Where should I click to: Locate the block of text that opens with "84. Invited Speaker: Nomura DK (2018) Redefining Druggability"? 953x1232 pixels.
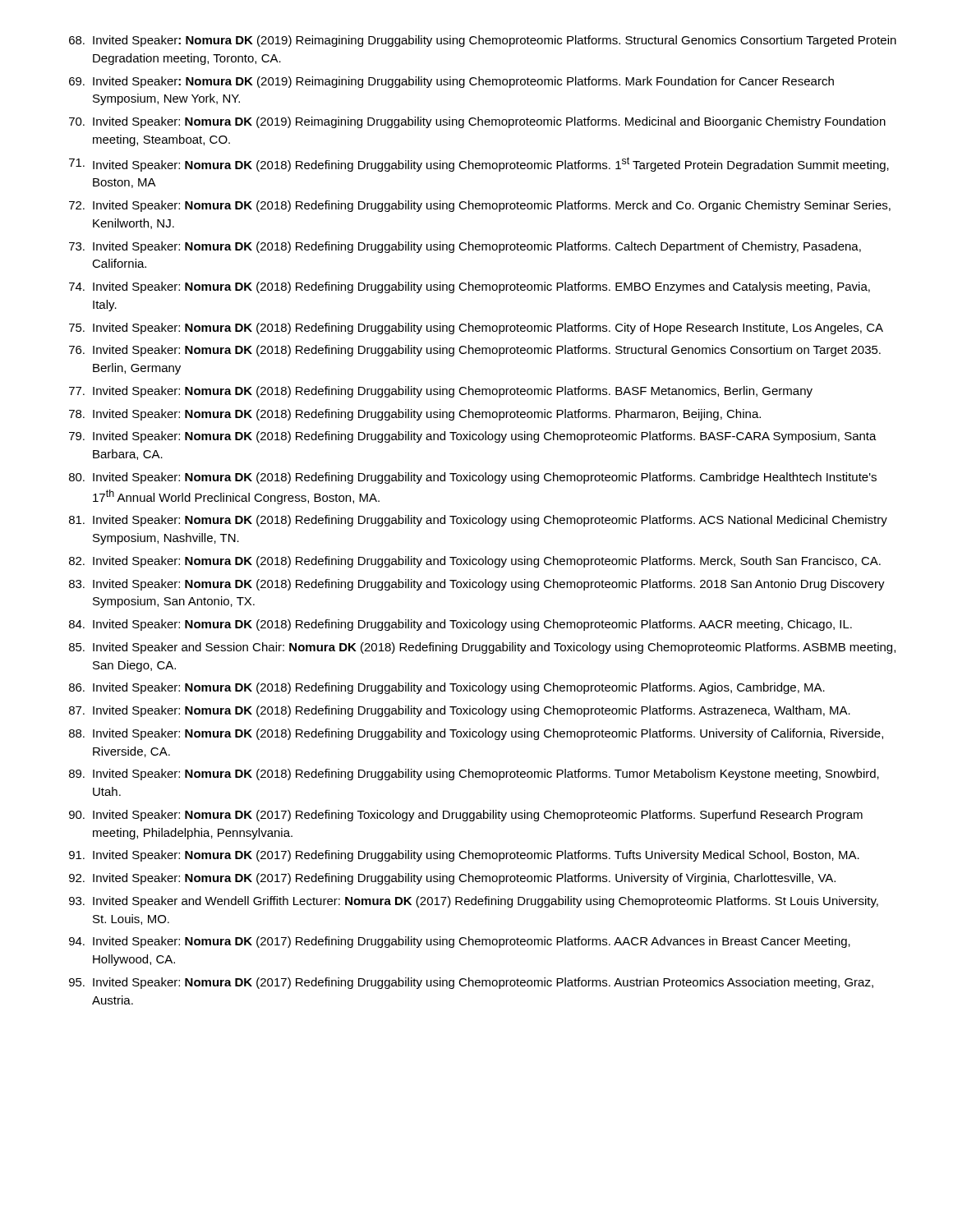(476, 624)
